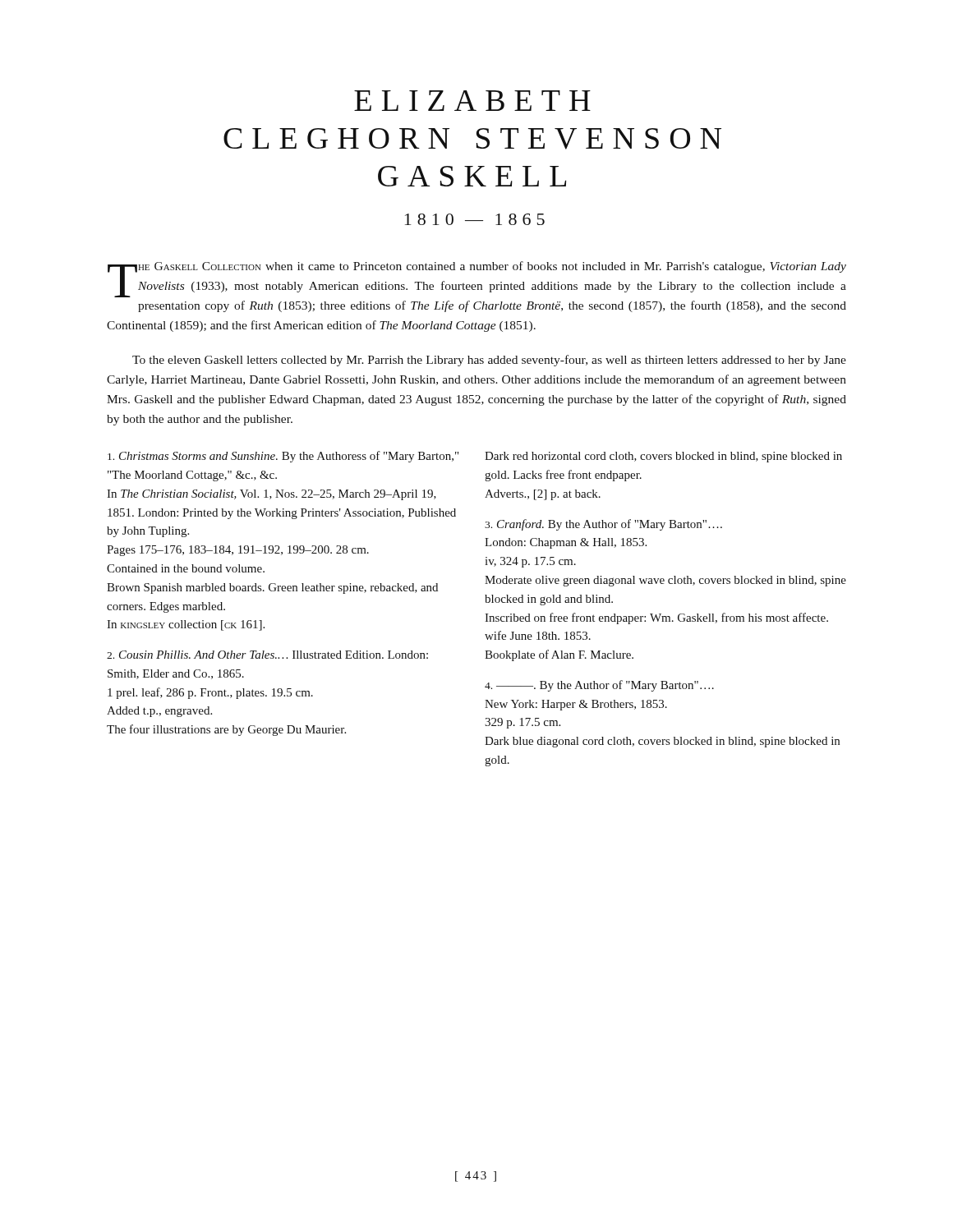Find the region starting "2. Cousin Phillis."
Screen dimensions: 1232x953
pos(268,692)
